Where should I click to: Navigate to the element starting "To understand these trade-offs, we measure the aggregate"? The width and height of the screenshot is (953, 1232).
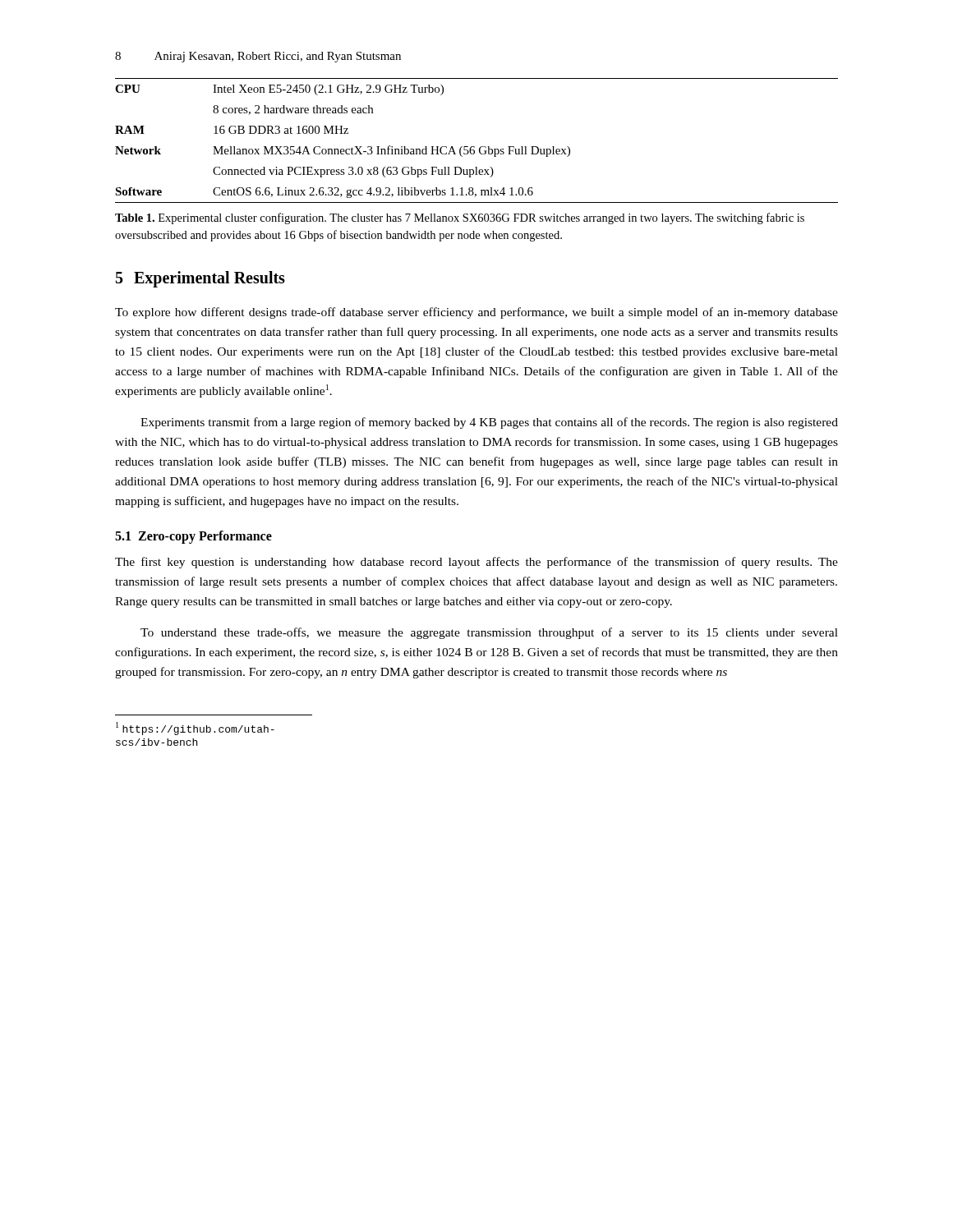point(476,652)
